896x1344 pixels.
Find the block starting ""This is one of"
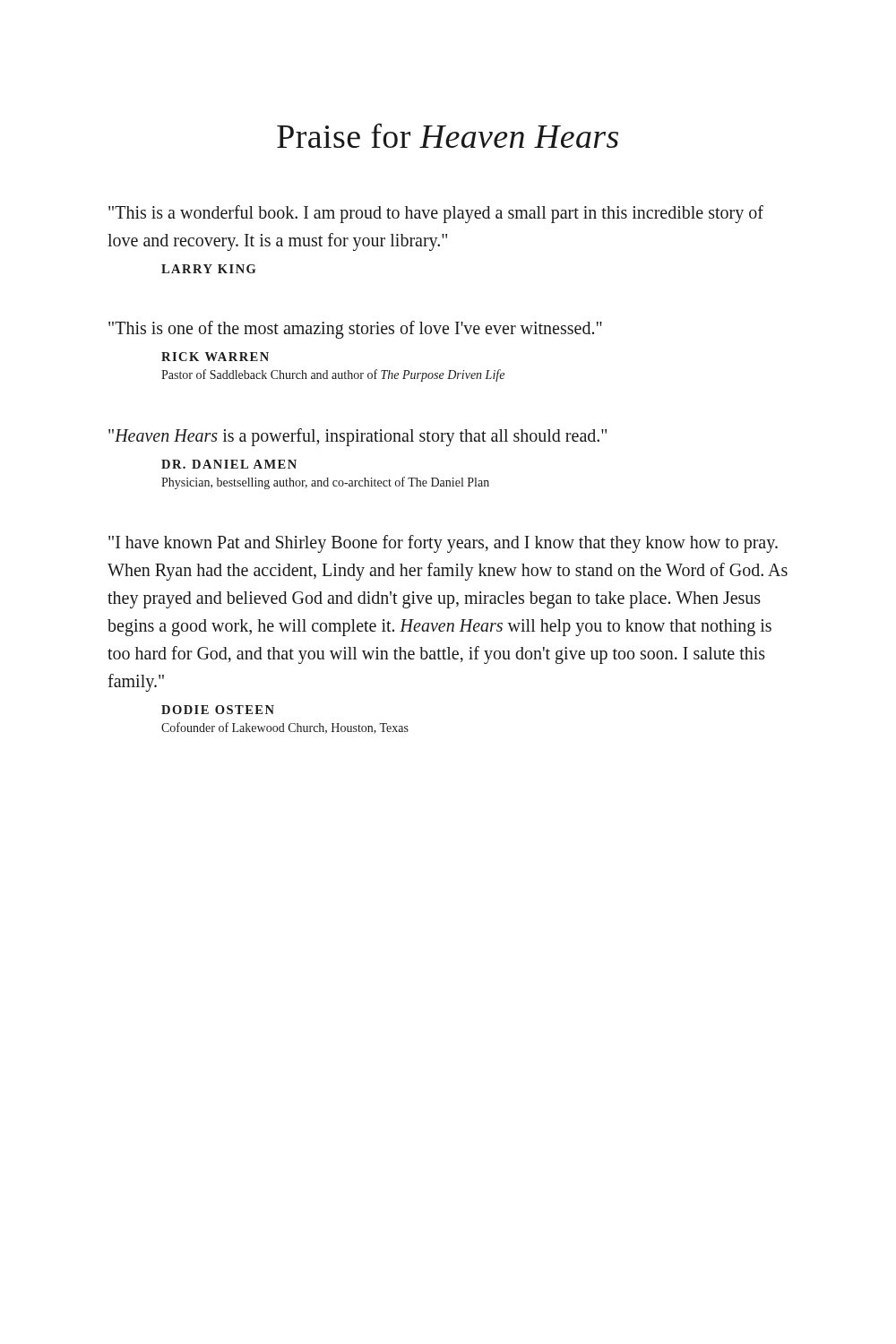(355, 330)
